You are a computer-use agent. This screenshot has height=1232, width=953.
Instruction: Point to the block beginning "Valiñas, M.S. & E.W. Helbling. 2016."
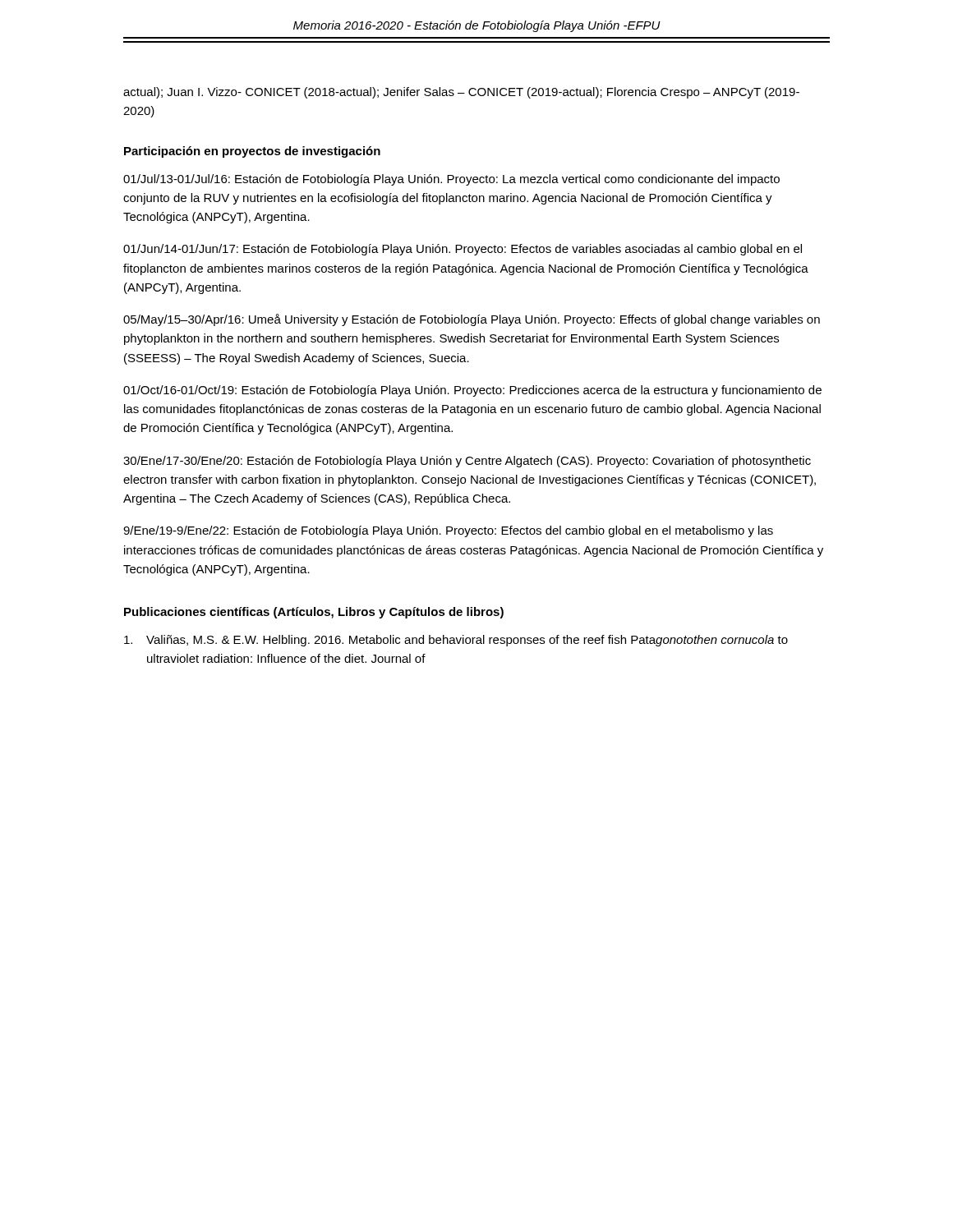tap(476, 649)
